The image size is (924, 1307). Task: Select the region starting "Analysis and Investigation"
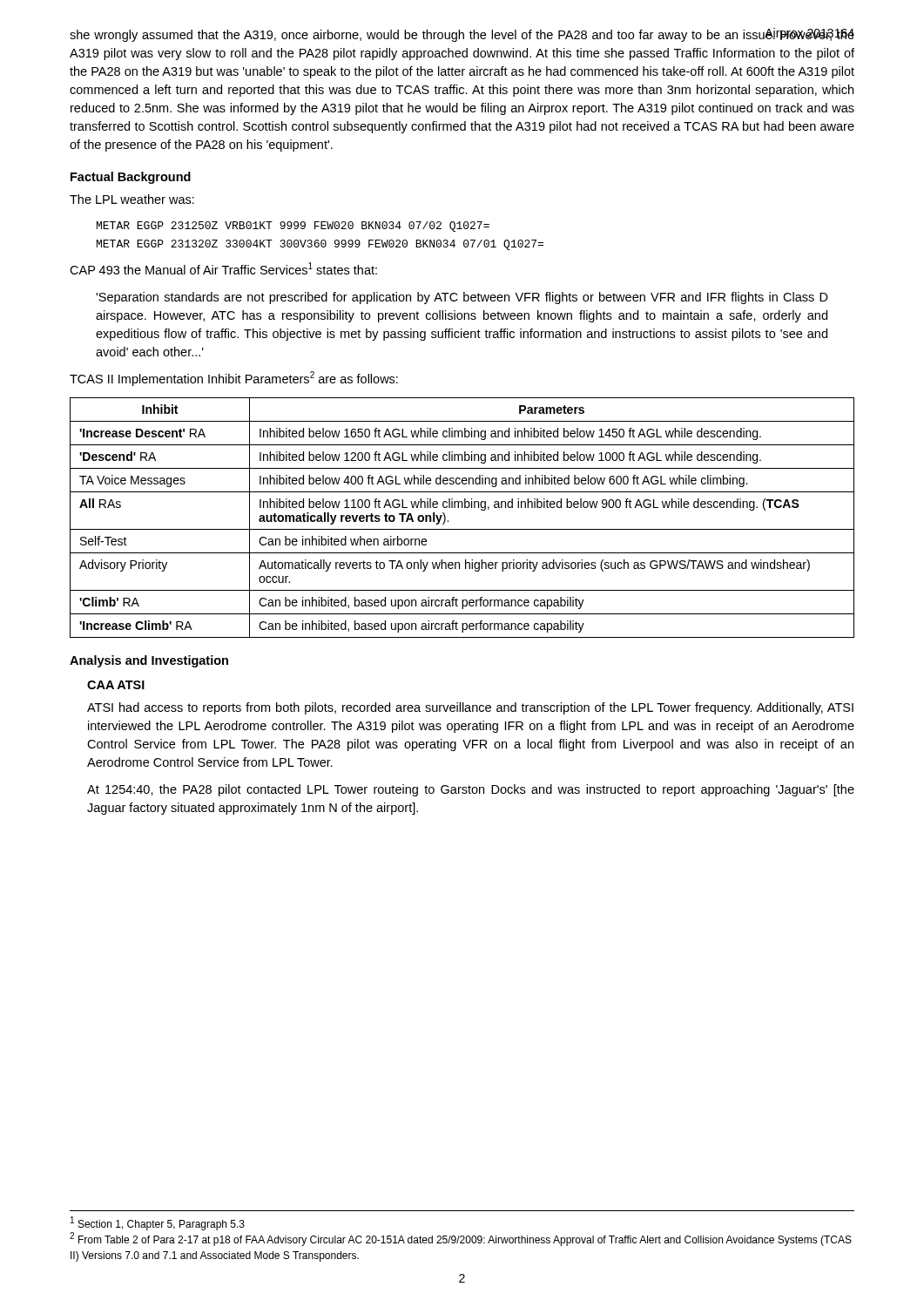[149, 660]
